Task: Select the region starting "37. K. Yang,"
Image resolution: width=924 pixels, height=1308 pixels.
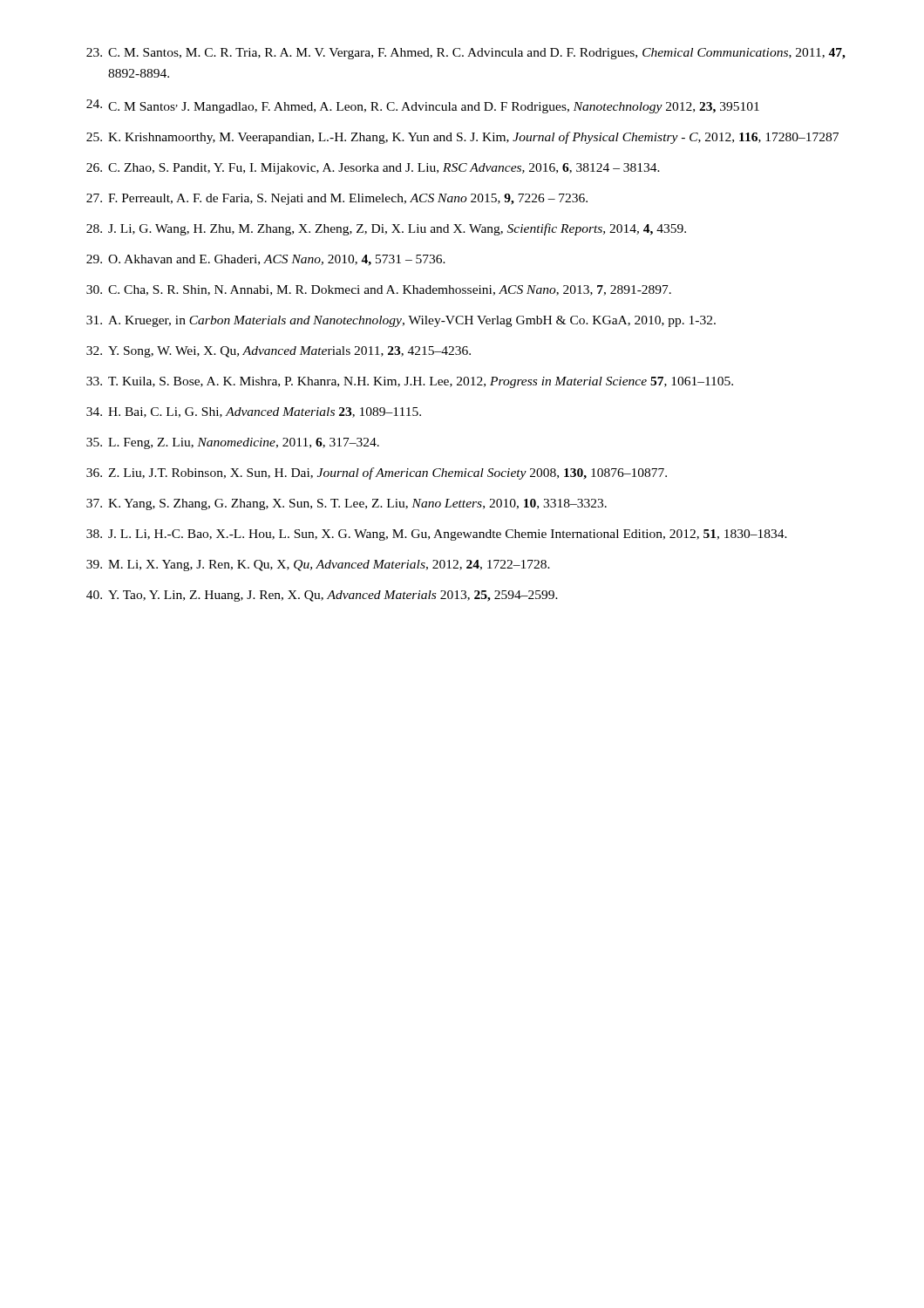Action: (466, 503)
